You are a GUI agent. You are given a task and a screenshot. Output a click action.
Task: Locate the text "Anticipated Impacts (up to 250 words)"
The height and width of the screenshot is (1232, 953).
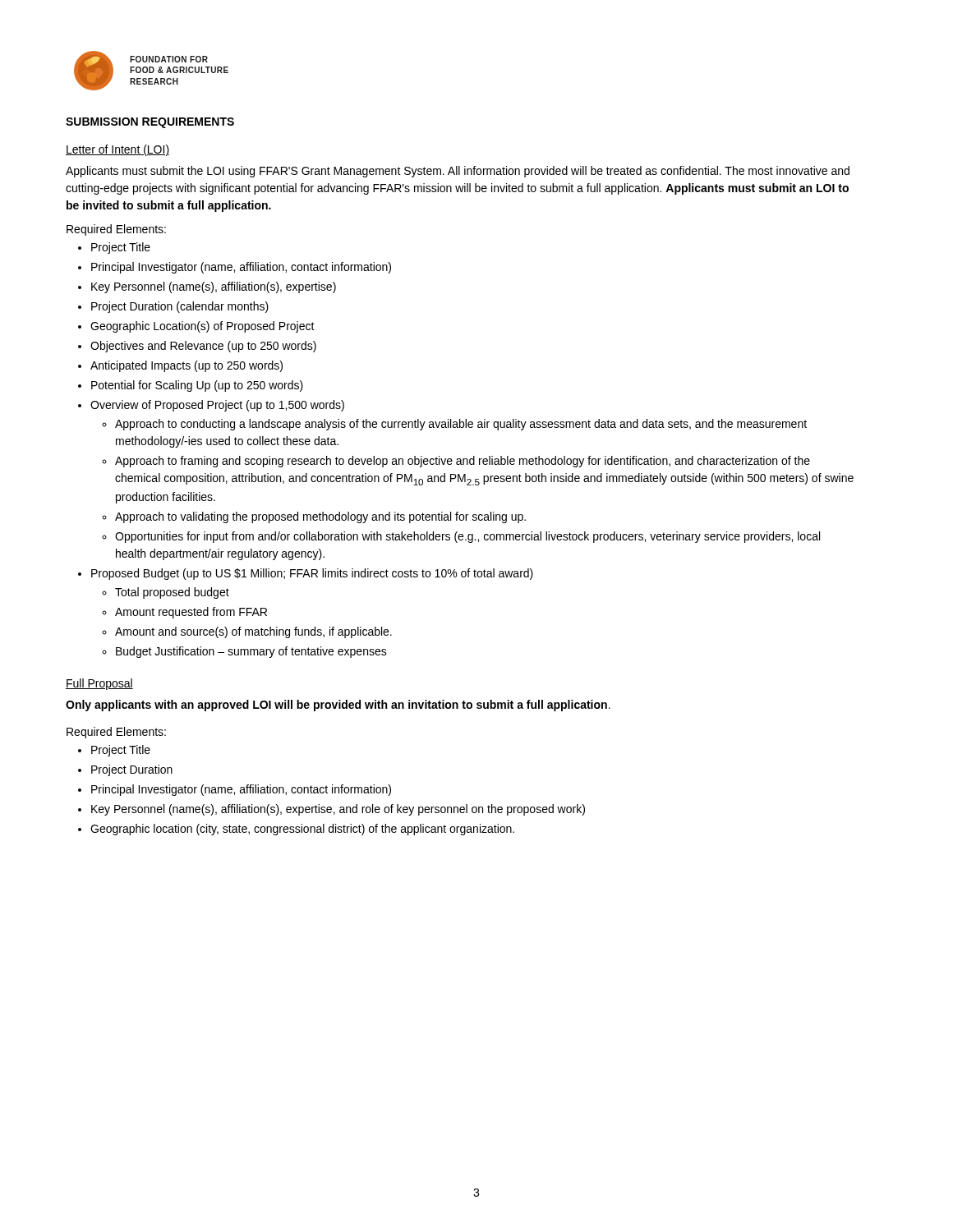pos(187,365)
